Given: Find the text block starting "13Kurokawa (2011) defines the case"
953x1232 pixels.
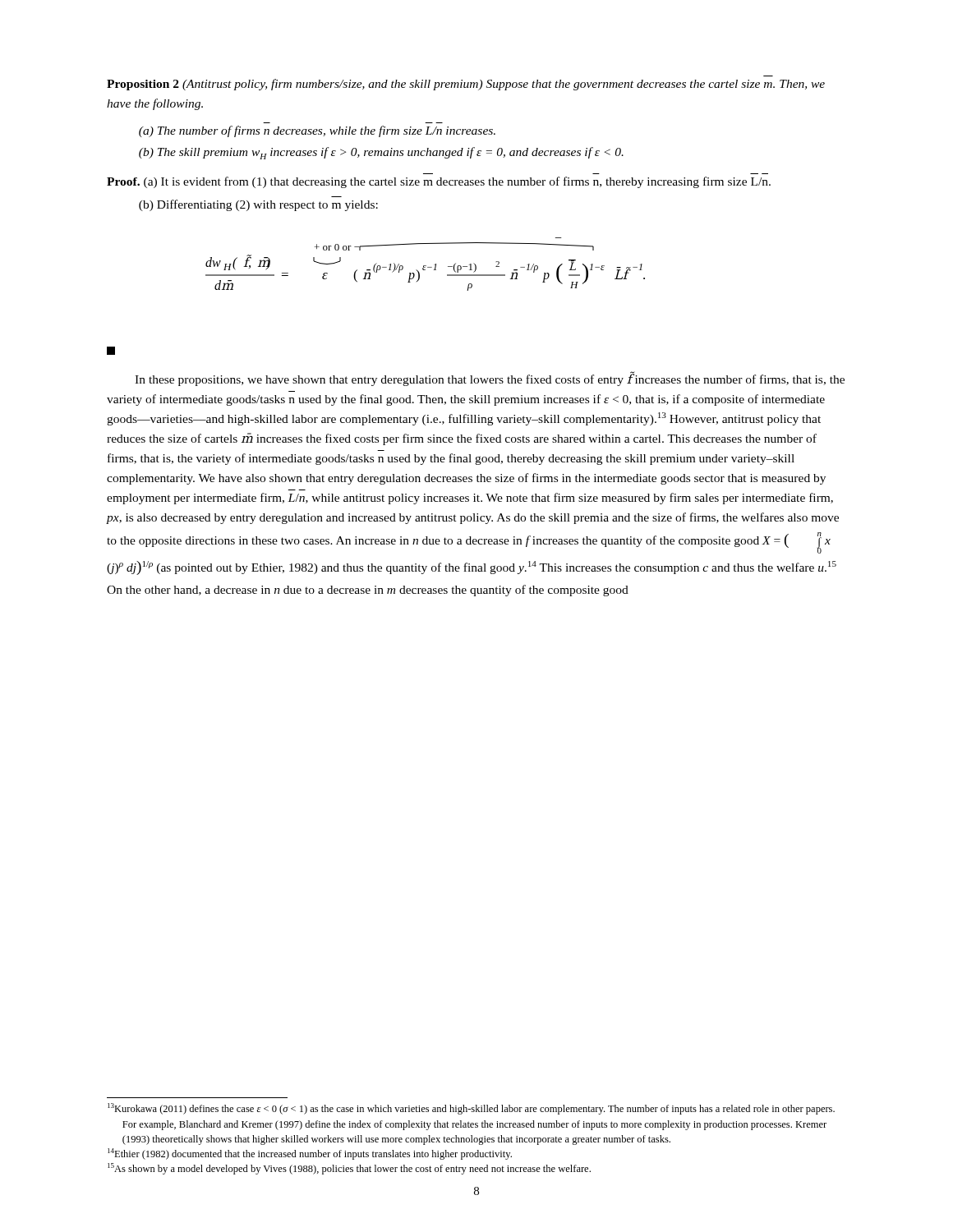Looking at the screenshot, I should [x=471, y=1123].
